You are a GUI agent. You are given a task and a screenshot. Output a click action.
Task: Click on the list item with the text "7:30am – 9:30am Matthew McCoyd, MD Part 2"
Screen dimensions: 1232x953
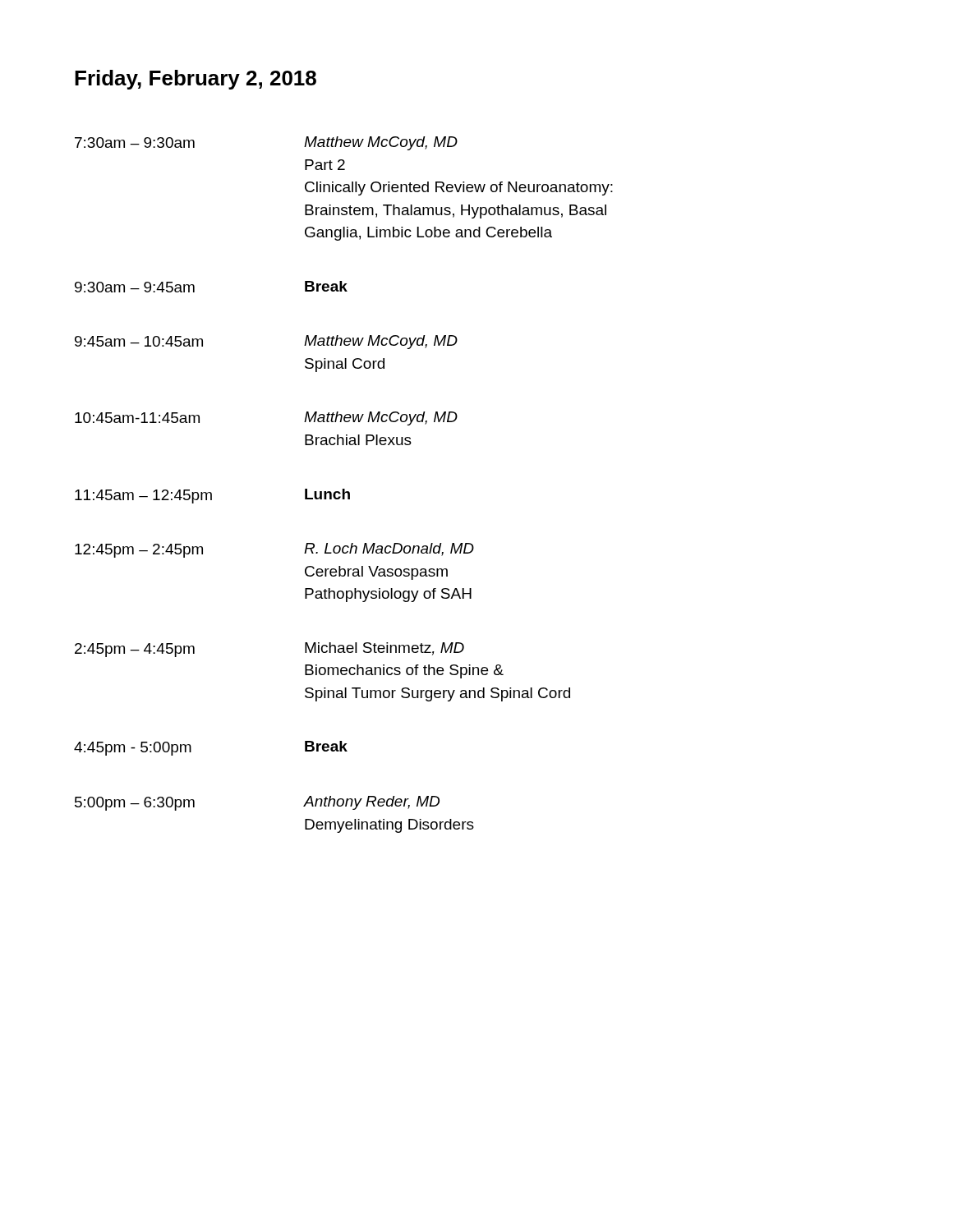point(476,187)
